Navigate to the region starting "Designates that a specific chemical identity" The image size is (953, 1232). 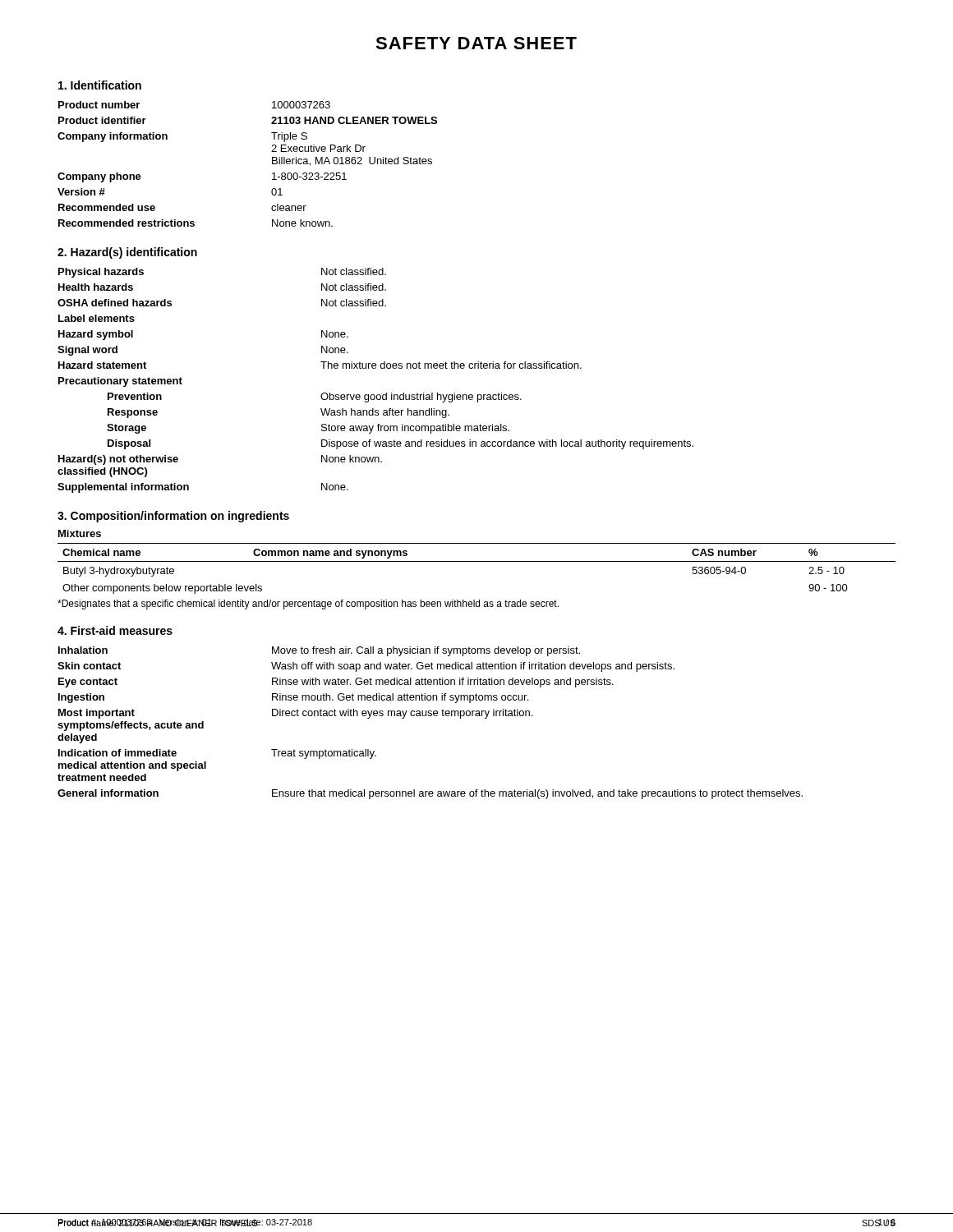tap(308, 604)
